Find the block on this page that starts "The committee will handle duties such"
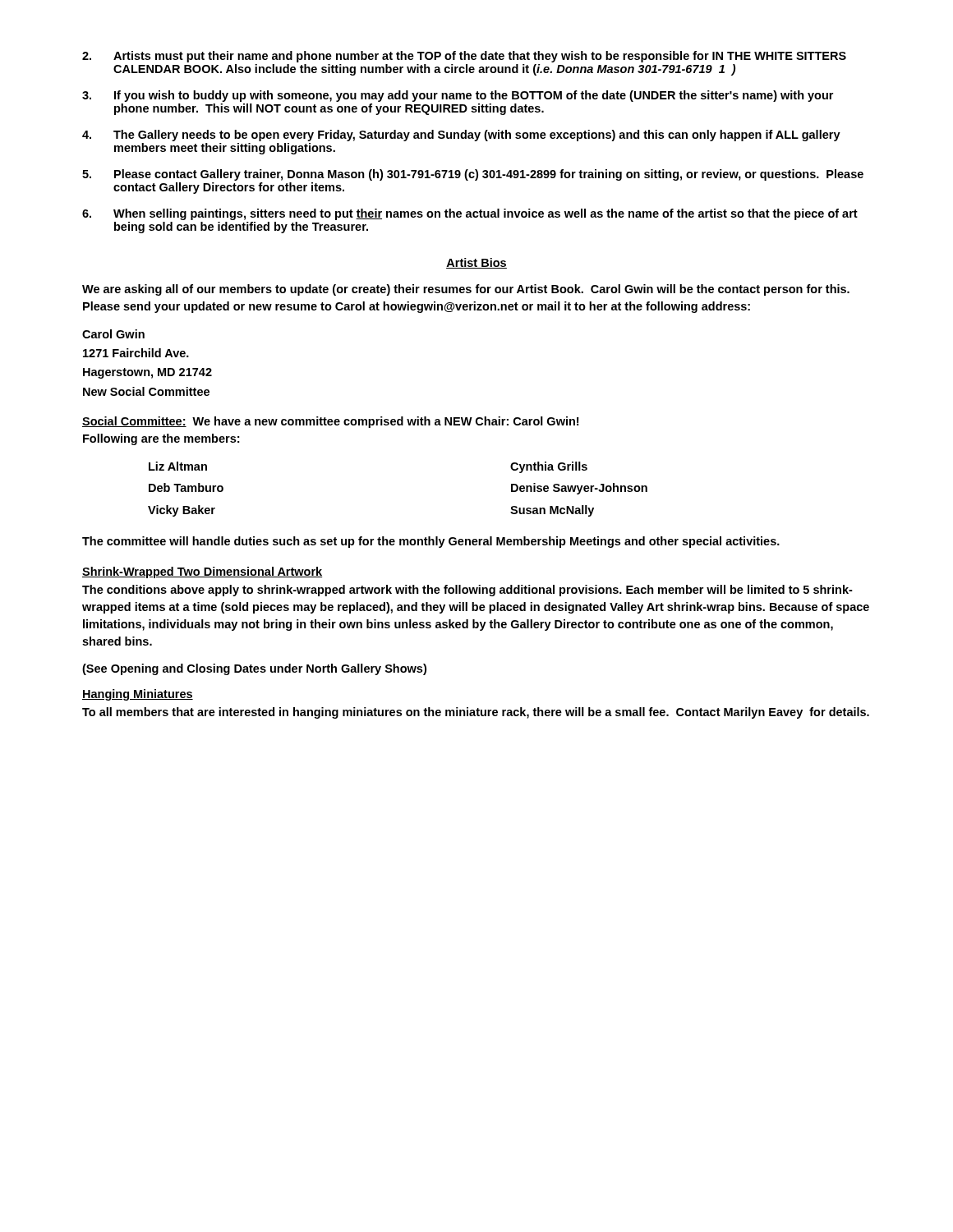Viewport: 953px width, 1232px height. point(431,541)
